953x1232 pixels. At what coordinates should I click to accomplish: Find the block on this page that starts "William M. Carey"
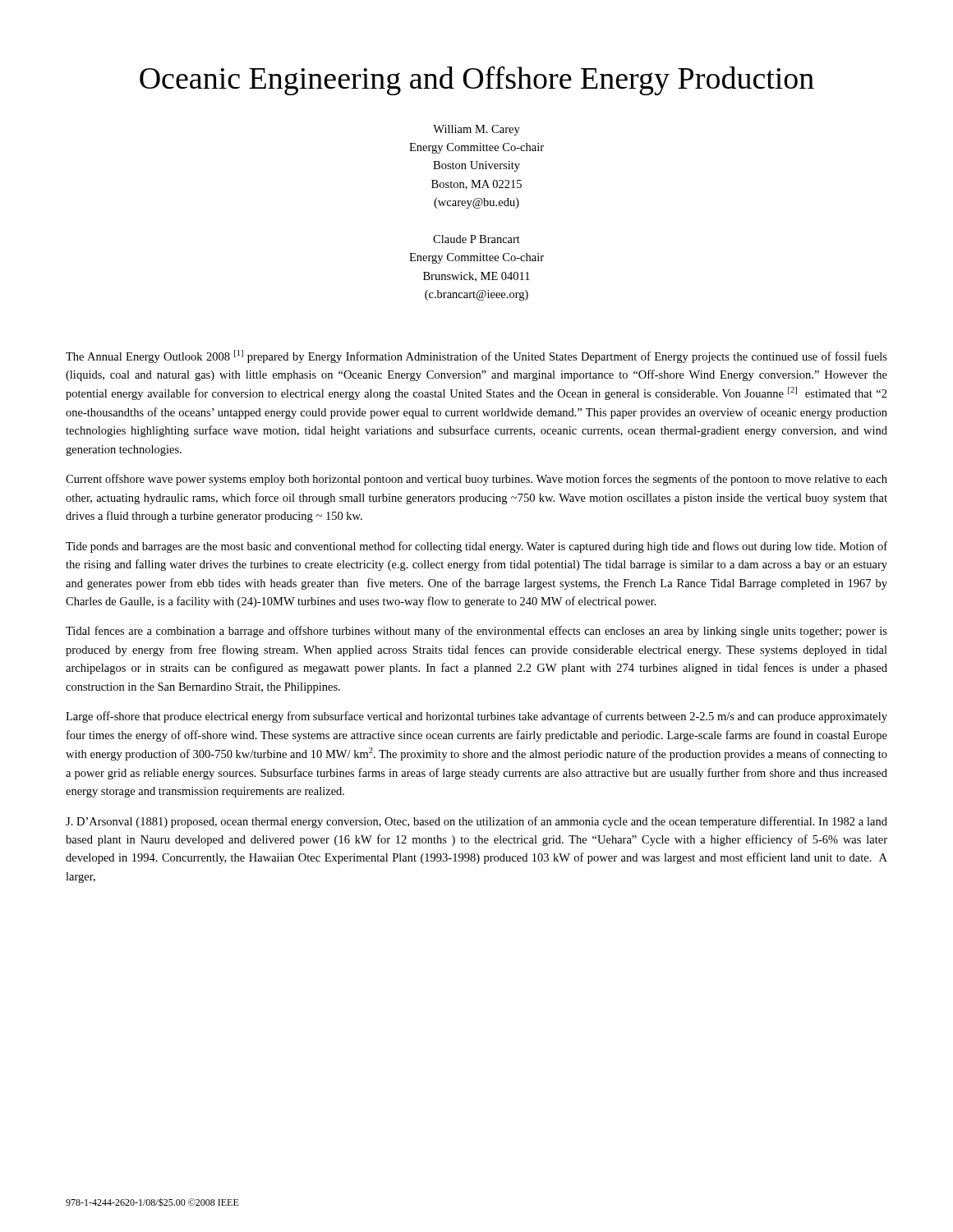pyautogui.click(x=476, y=165)
